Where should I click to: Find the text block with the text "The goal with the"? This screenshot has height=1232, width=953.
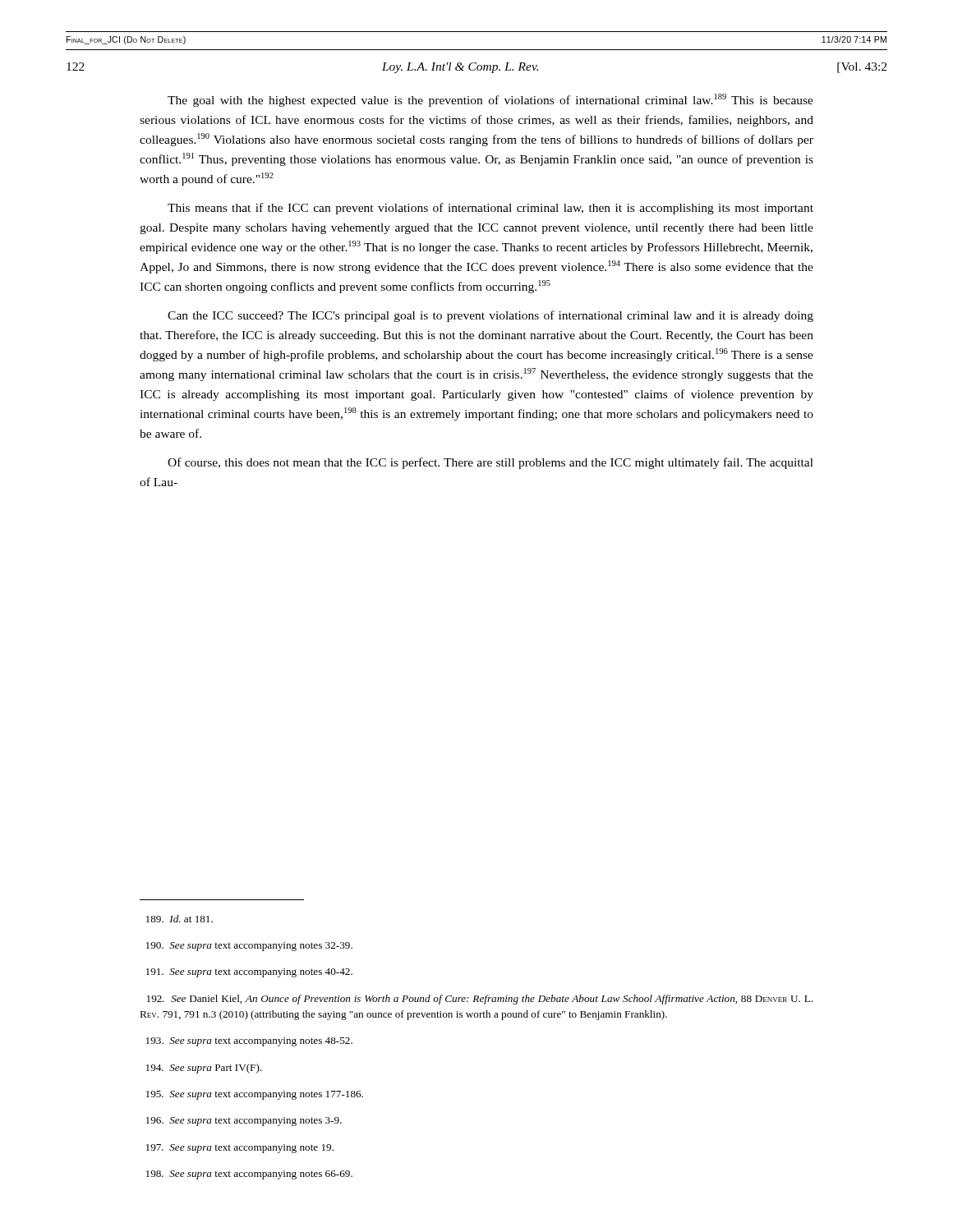point(476,139)
